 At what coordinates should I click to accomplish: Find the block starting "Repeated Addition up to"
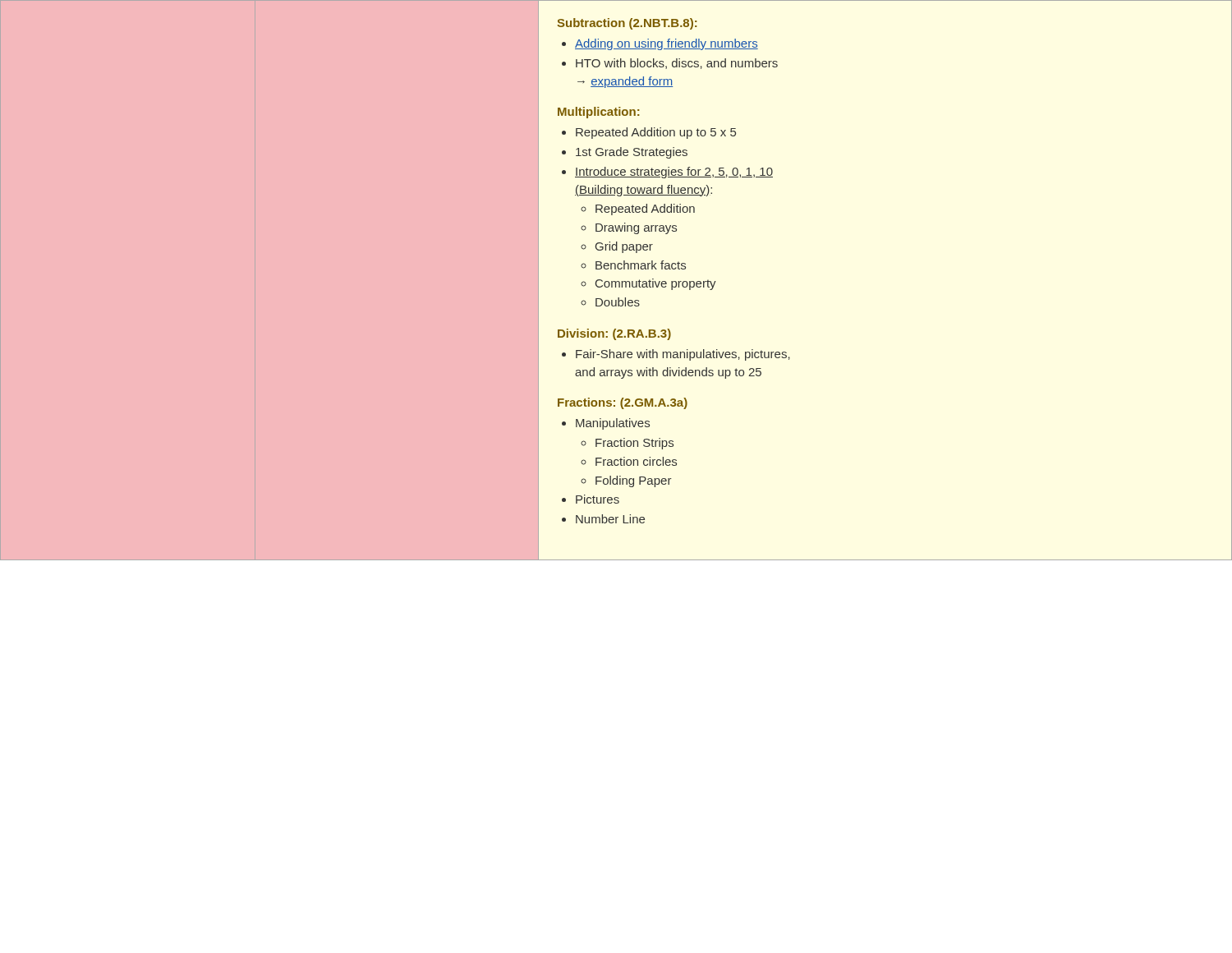656,132
